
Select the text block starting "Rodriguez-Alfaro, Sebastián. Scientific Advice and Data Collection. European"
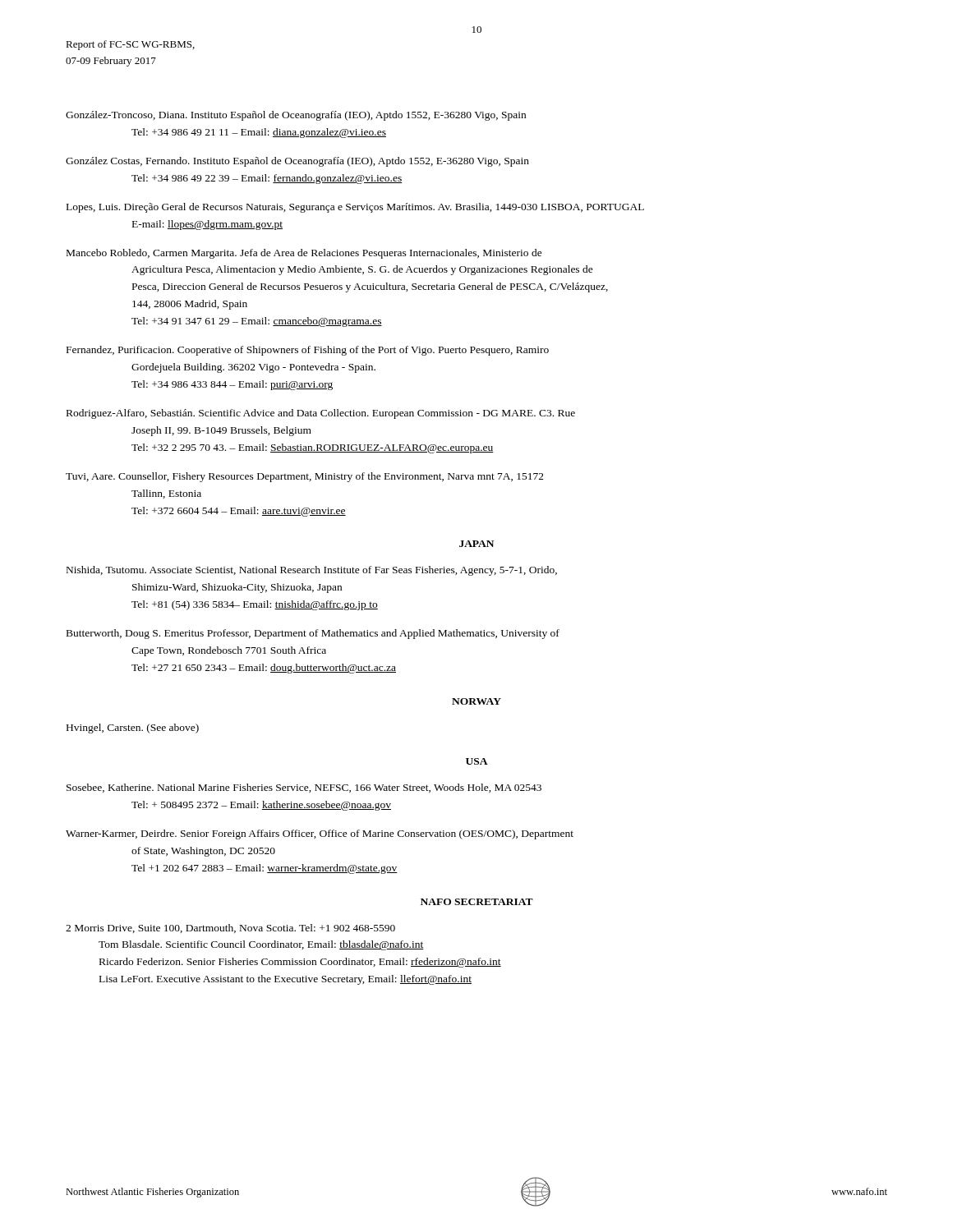[321, 414]
